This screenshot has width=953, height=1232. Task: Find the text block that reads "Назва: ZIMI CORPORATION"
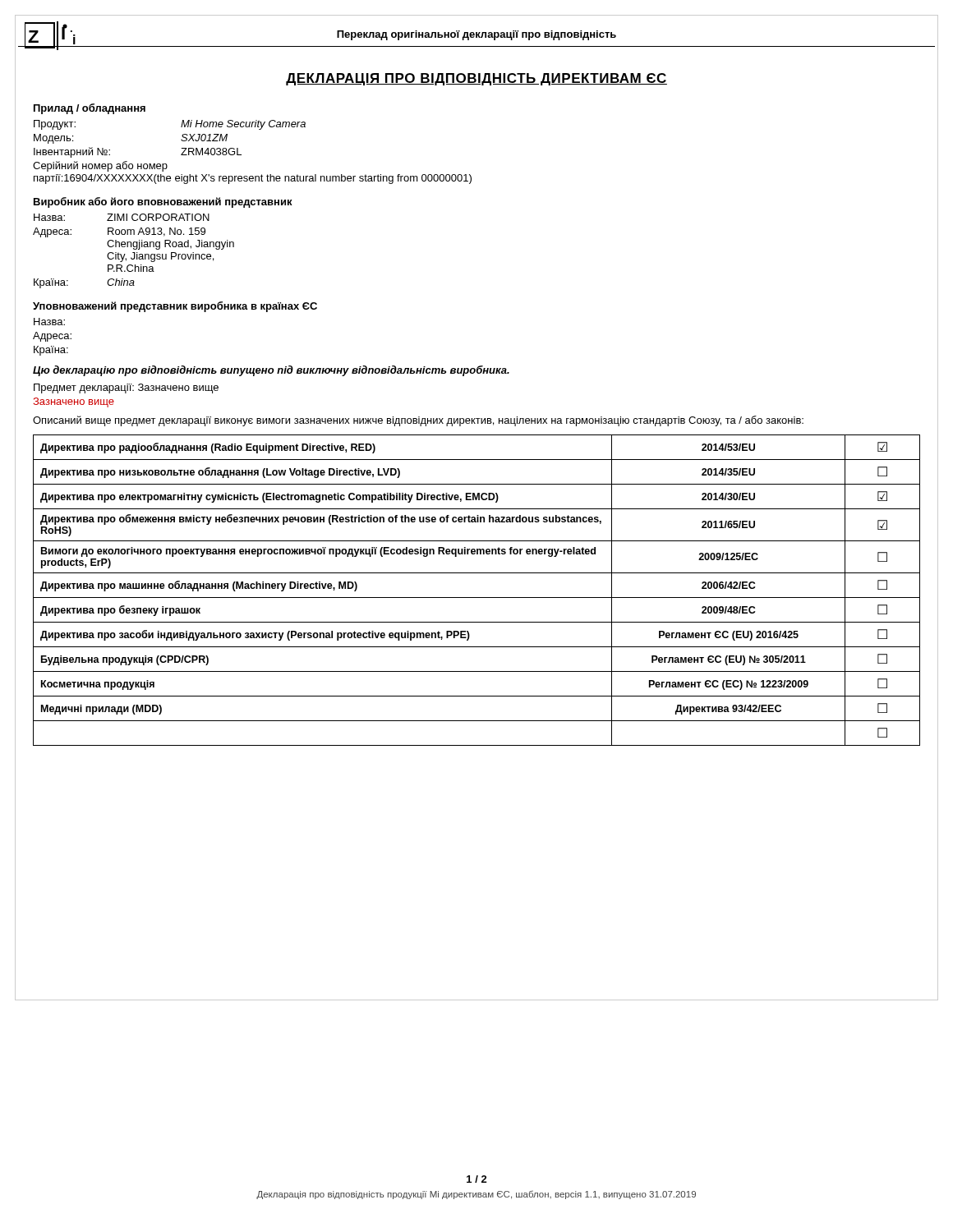pos(122,217)
